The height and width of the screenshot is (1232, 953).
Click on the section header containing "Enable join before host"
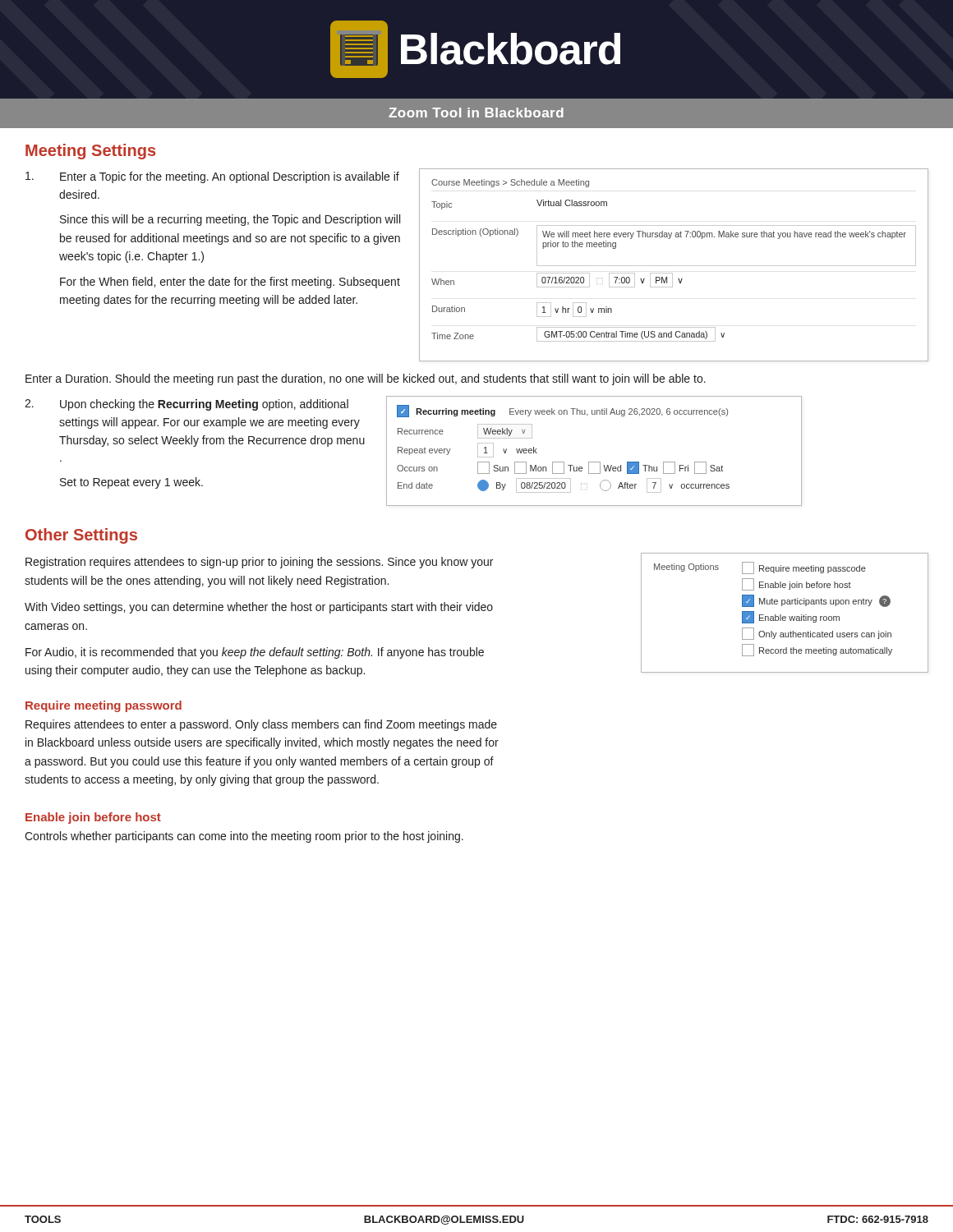click(x=93, y=817)
